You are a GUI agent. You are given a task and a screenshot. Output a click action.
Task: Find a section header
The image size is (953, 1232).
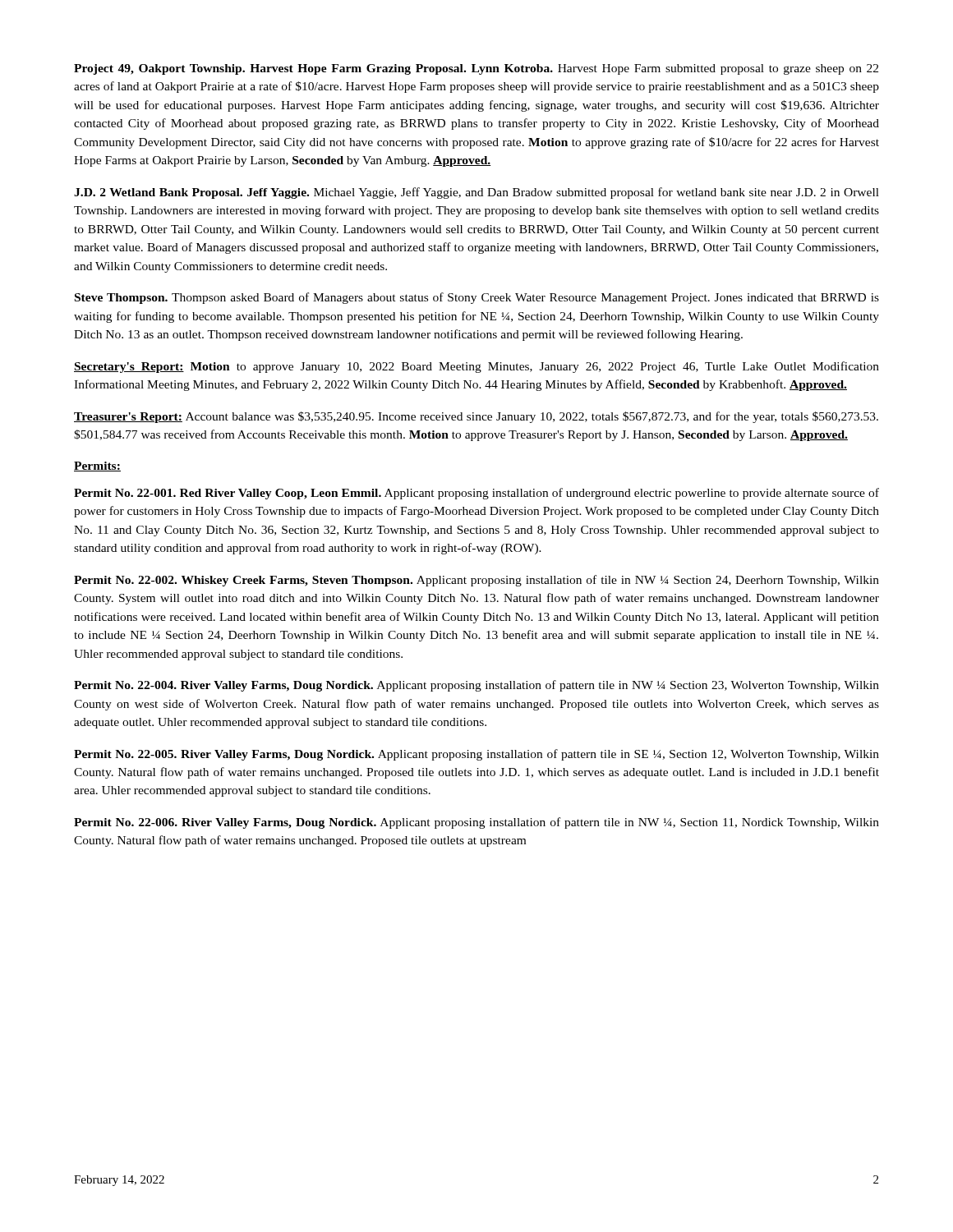pyautogui.click(x=97, y=466)
